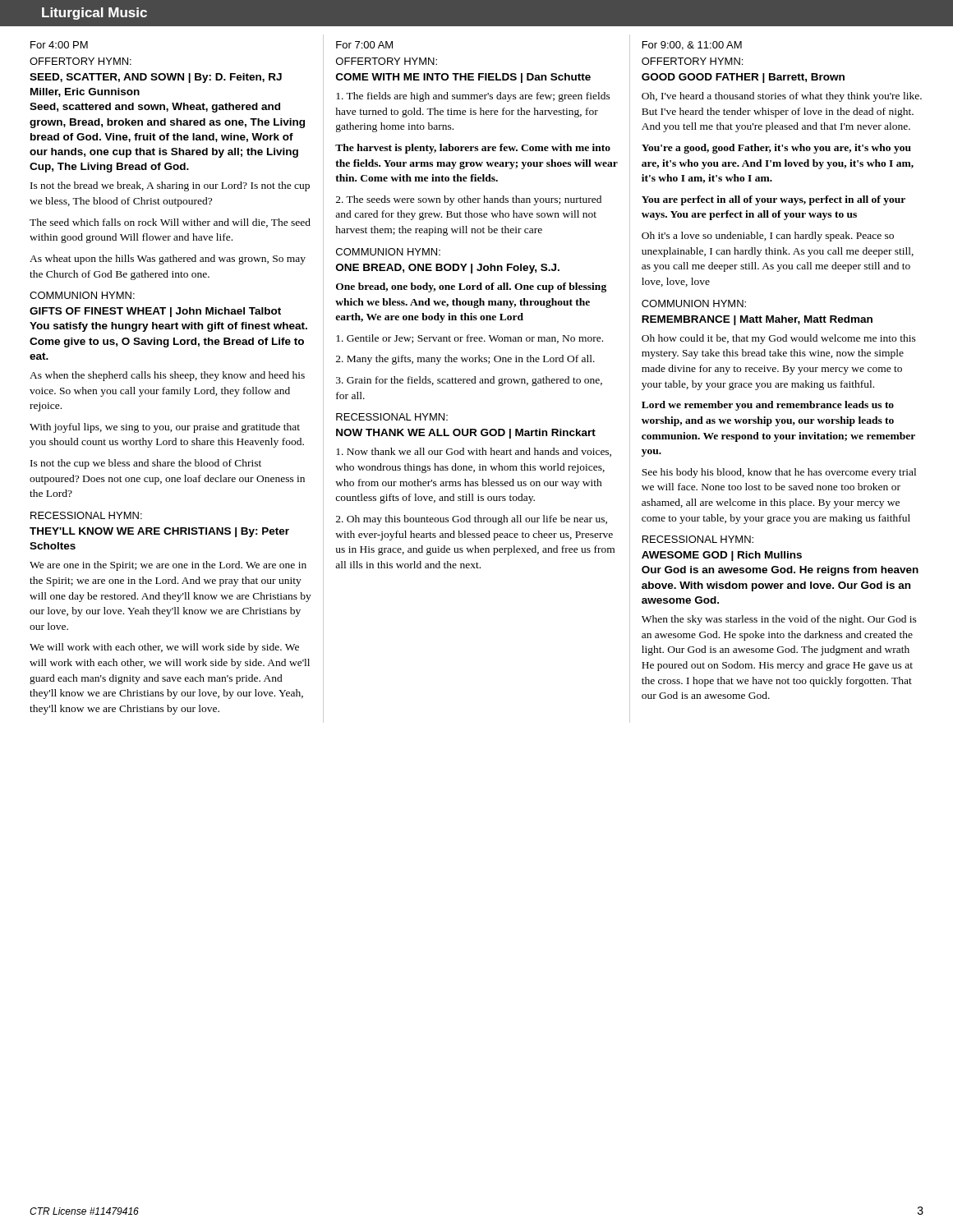Viewport: 953px width, 1232px height.
Task: Select the element starting "RECESSIONAL HYMN: THEY'LL KNOW WE ARE CHRISTIANS"
Action: (x=171, y=531)
